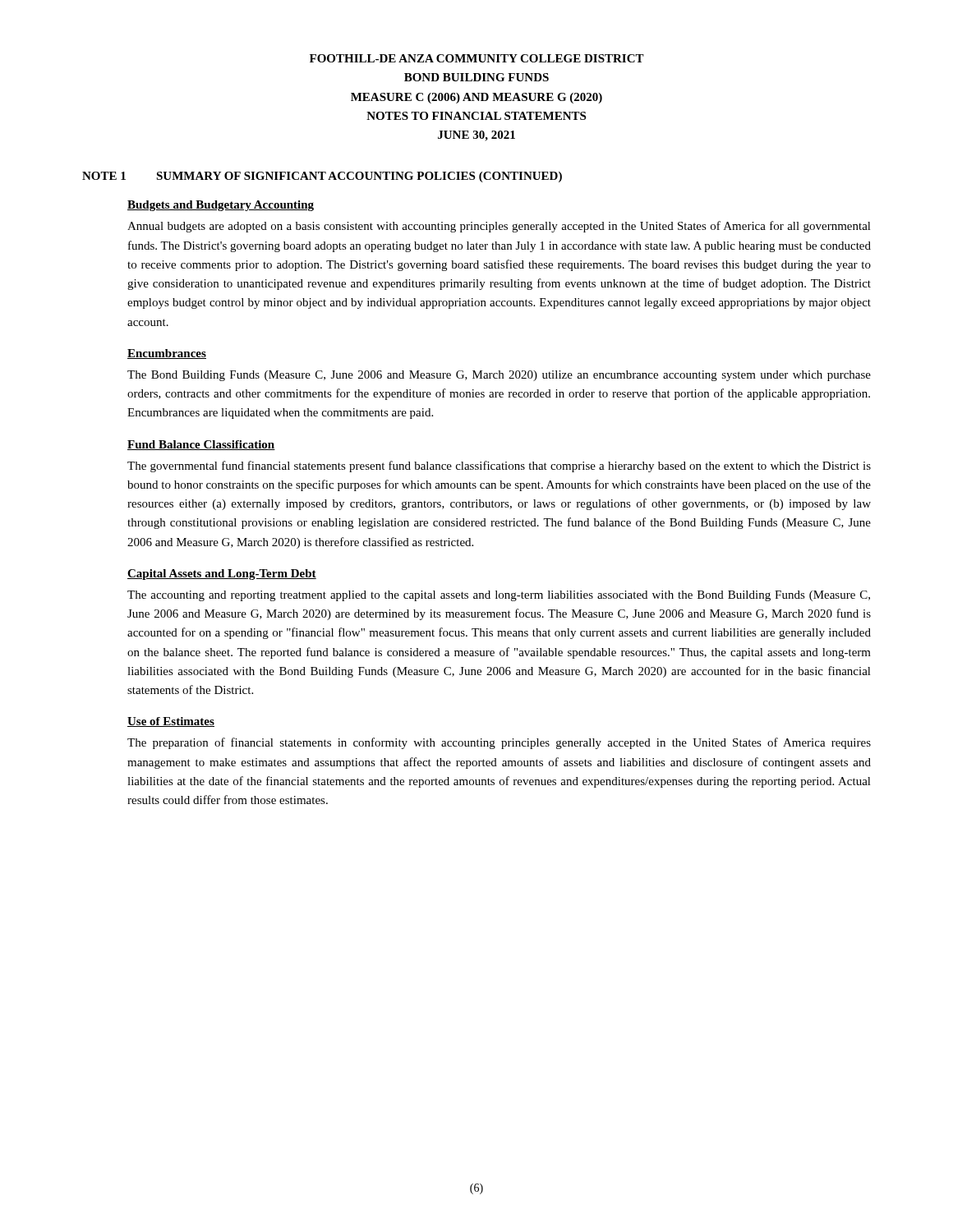Locate the block of text that opens with "The accounting and reporting treatment applied to"
The image size is (953, 1232).
[x=499, y=643]
